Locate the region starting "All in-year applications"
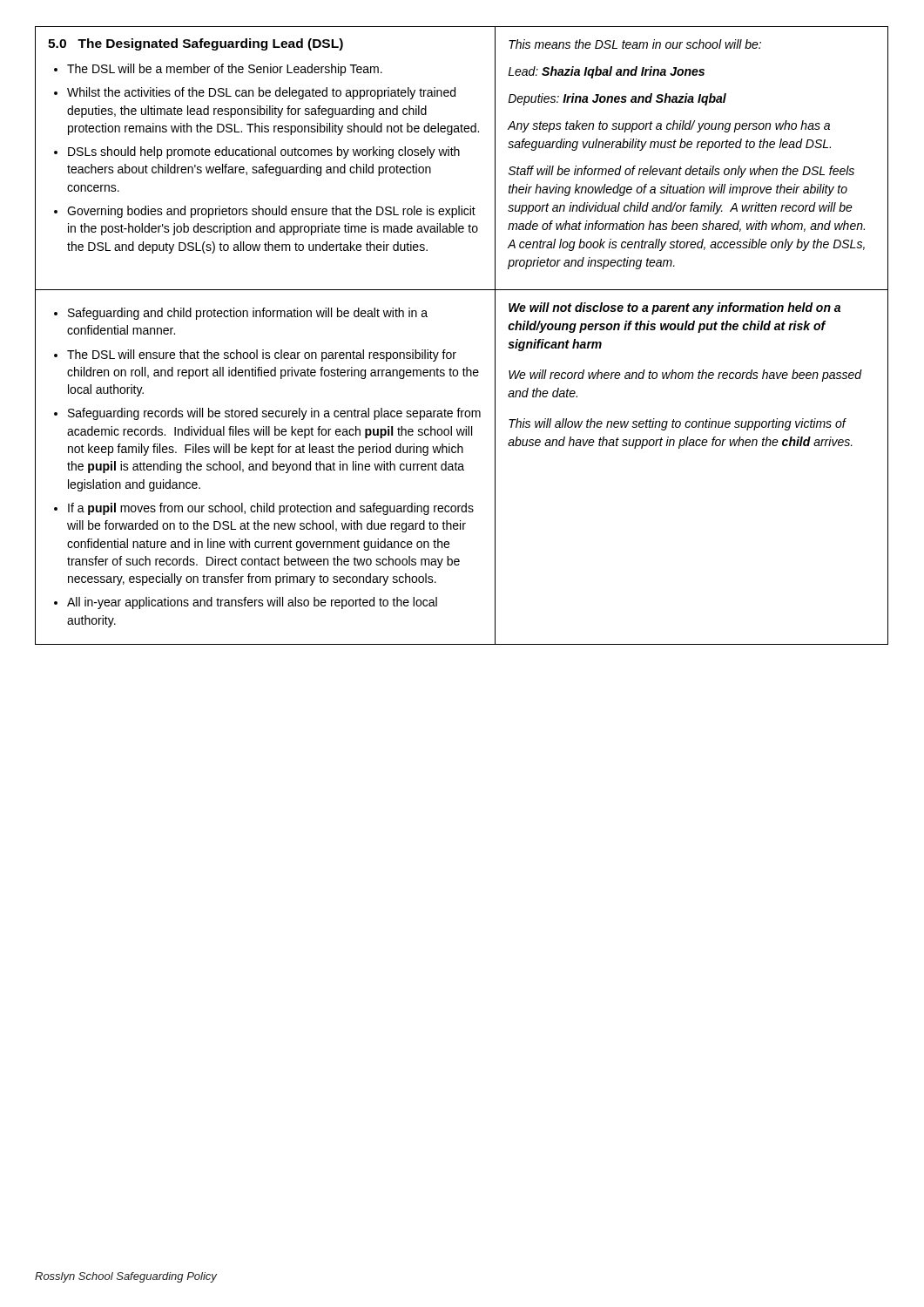 coord(252,611)
